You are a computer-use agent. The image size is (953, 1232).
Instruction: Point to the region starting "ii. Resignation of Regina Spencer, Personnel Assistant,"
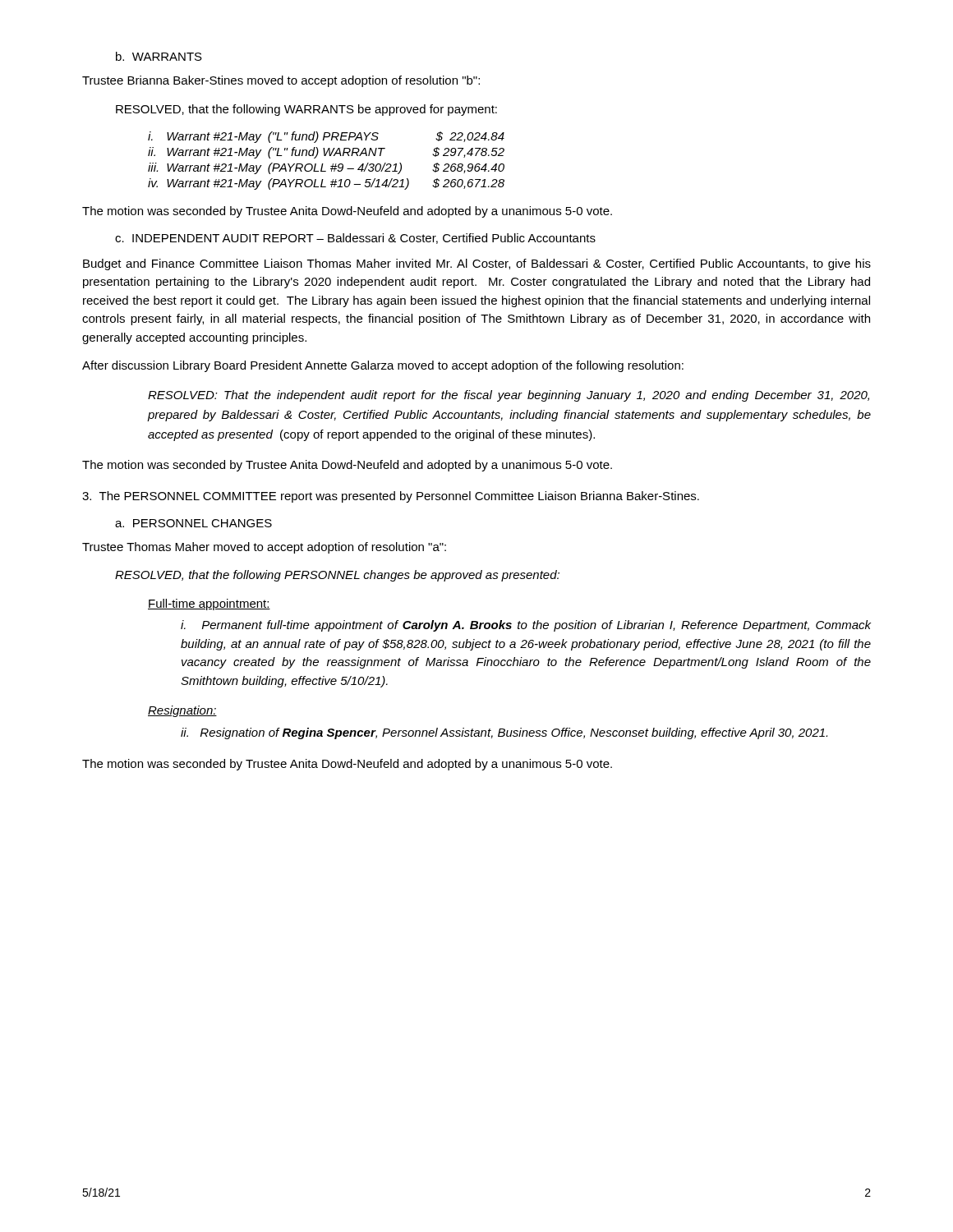coord(505,732)
